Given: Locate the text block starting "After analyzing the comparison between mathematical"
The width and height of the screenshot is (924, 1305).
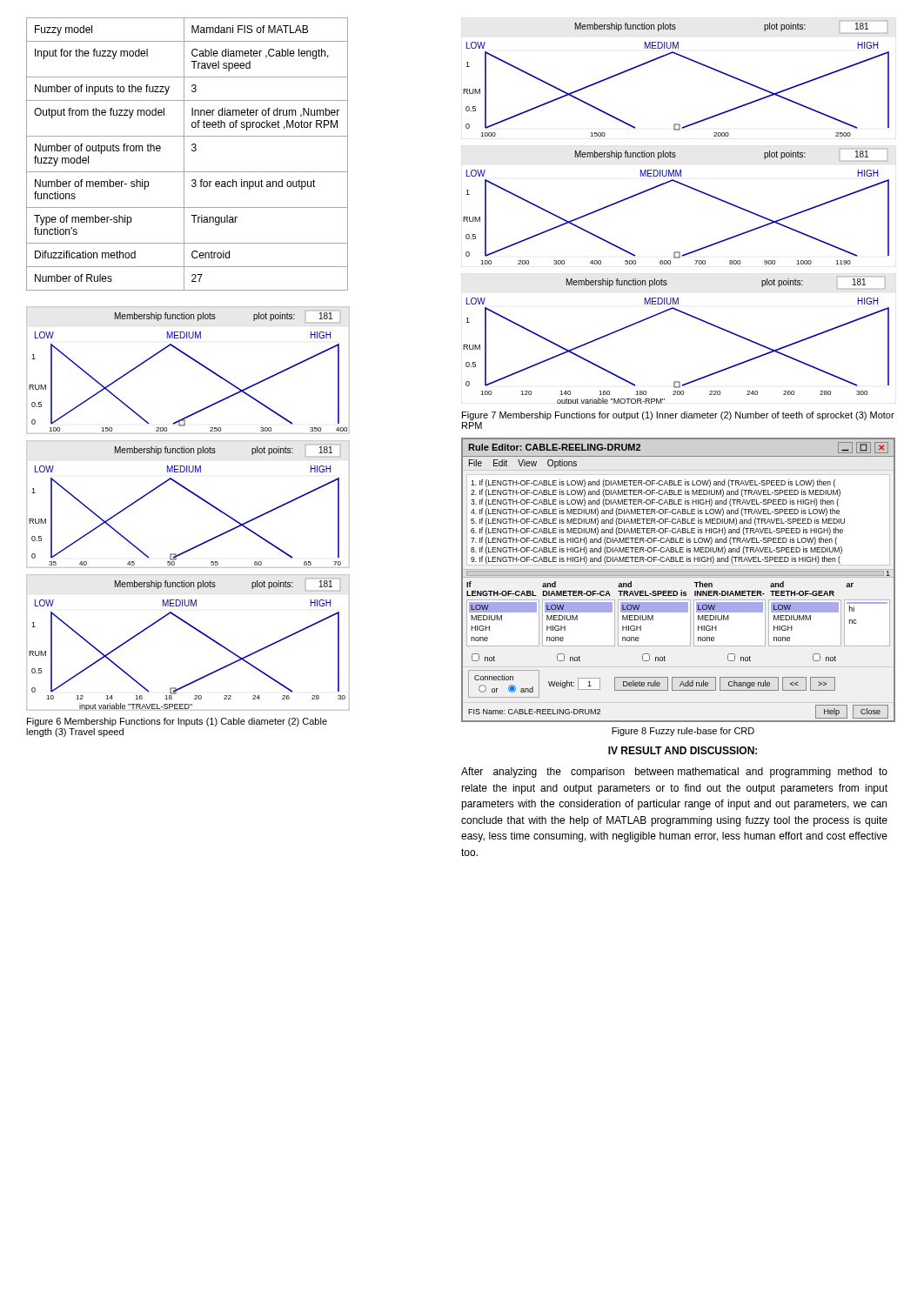Looking at the screenshot, I should click(x=674, y=812).
